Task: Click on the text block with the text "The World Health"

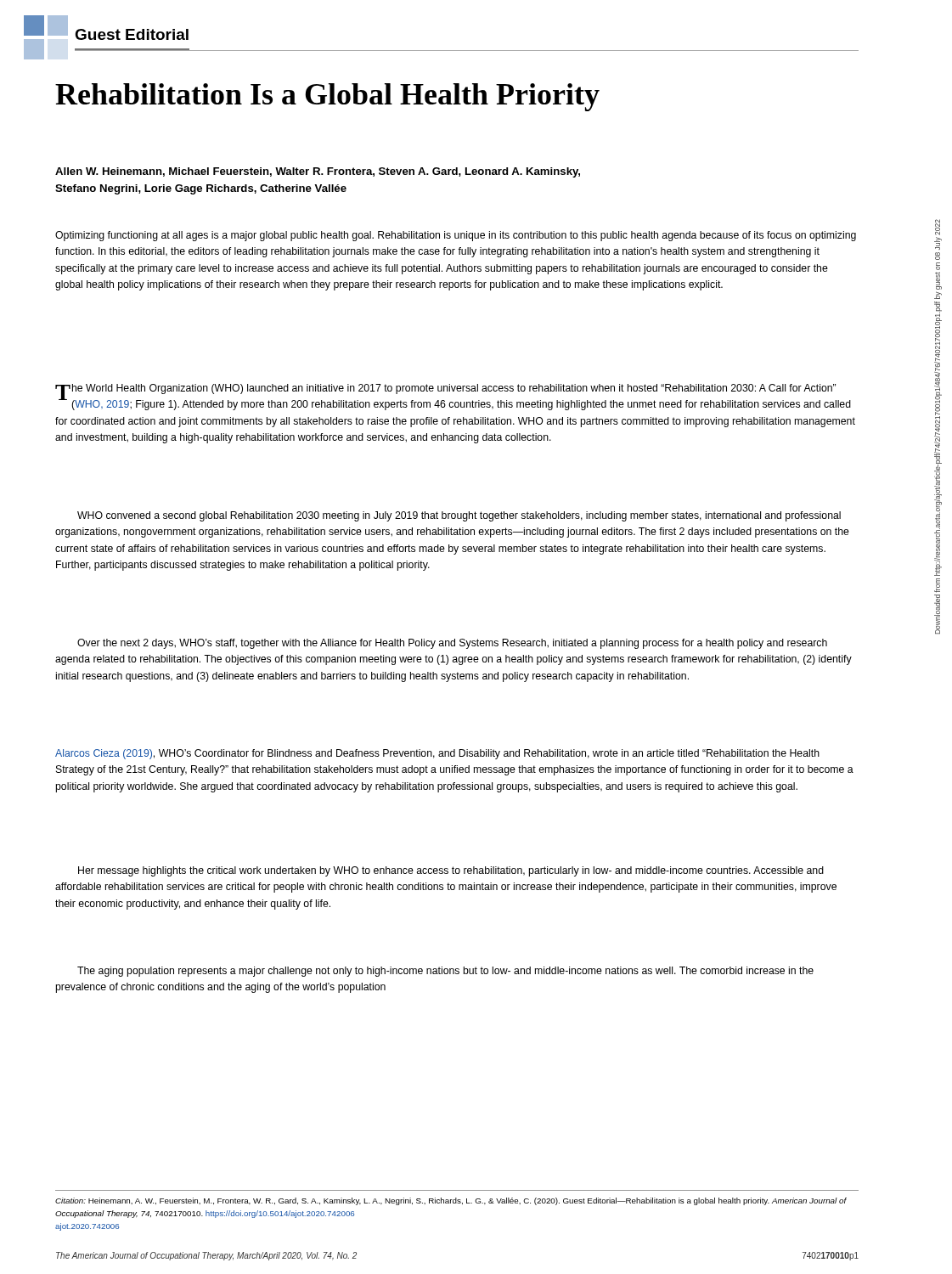Action: pos(457,414)
